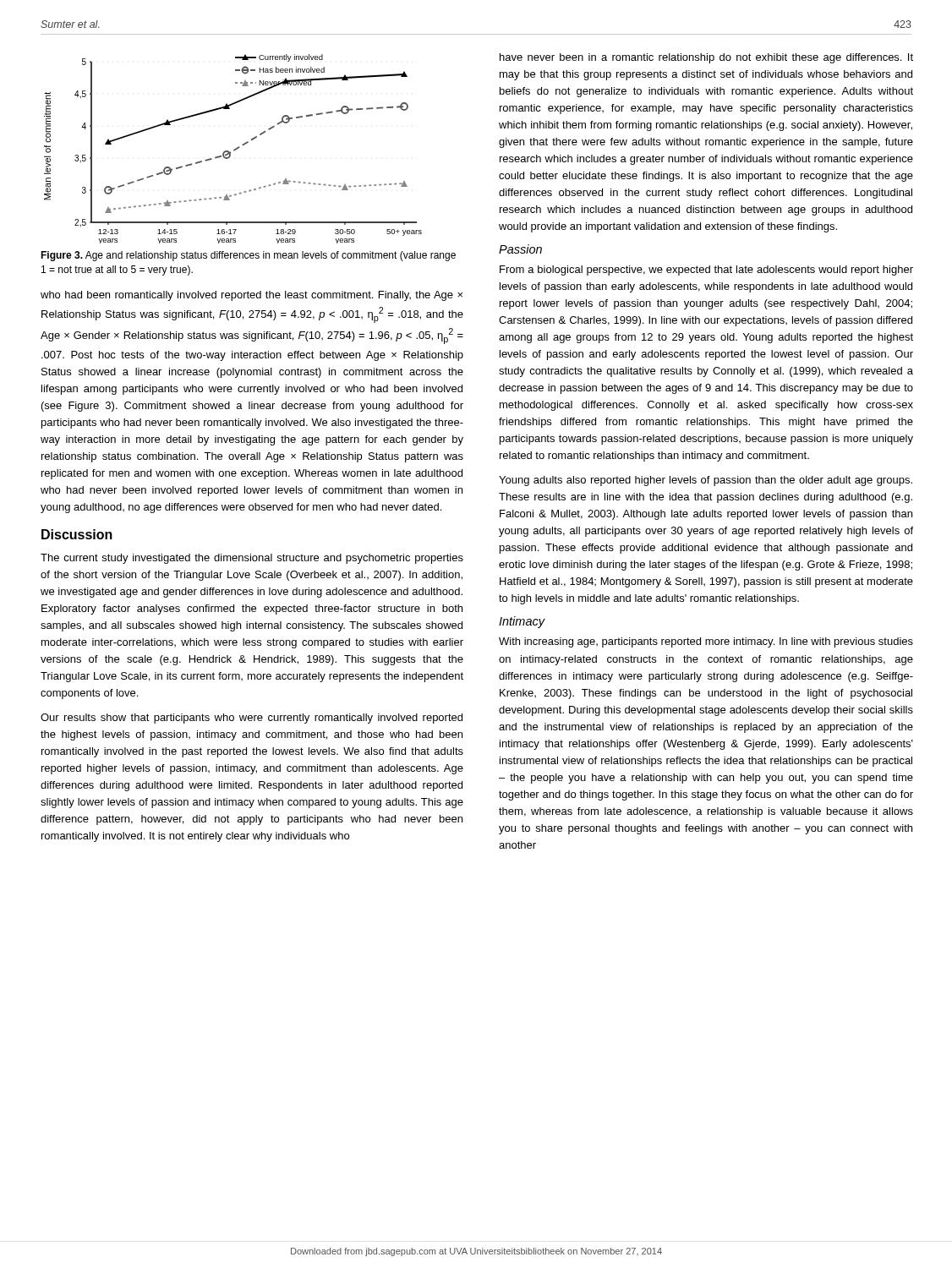The image size is (952, 1268).
Task: Find the block on this page that starts "From a biological perspective, we expected that"
Action: [x=706, y=362]
